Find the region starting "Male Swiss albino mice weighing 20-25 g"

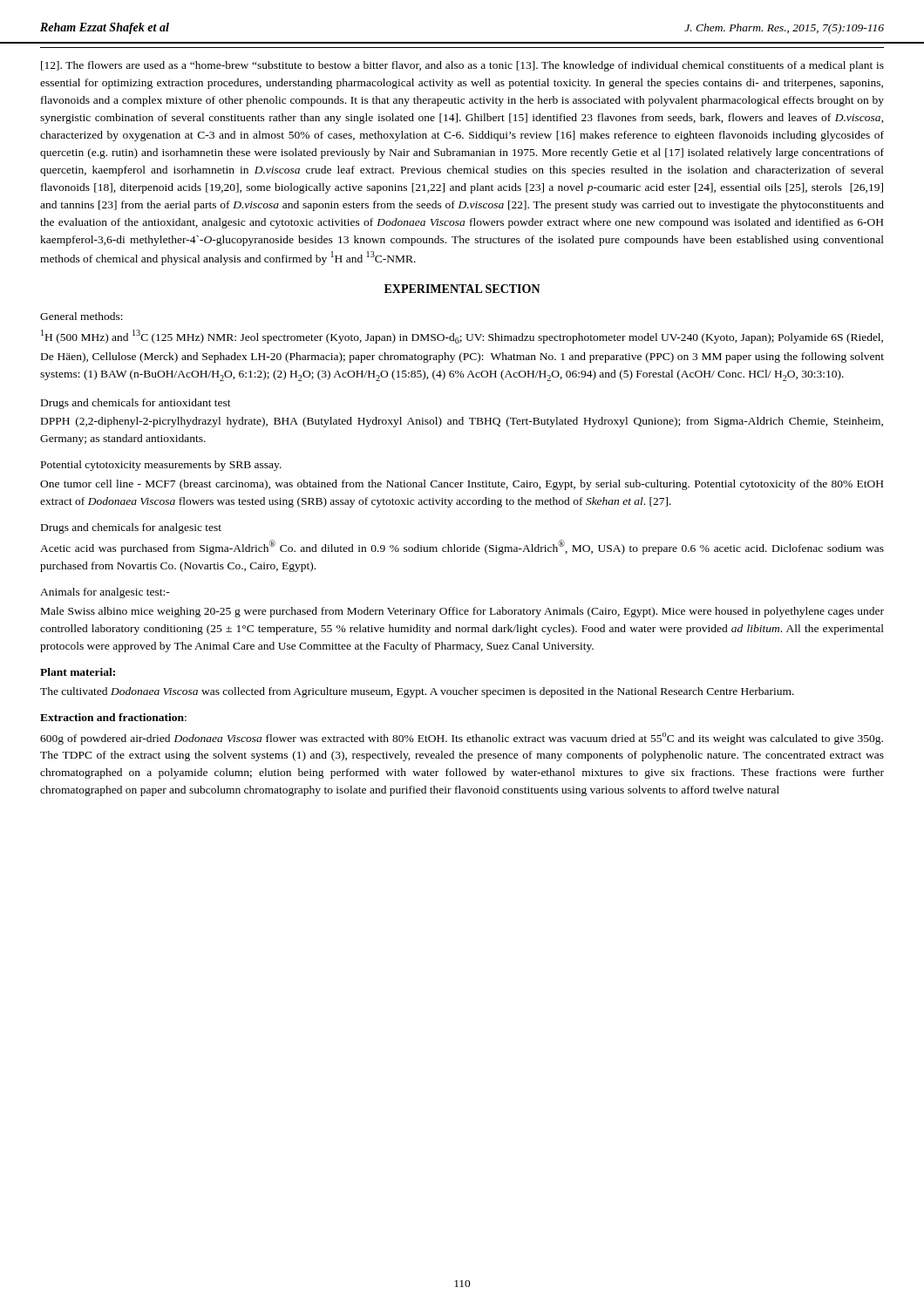click(x=462, y=628)
